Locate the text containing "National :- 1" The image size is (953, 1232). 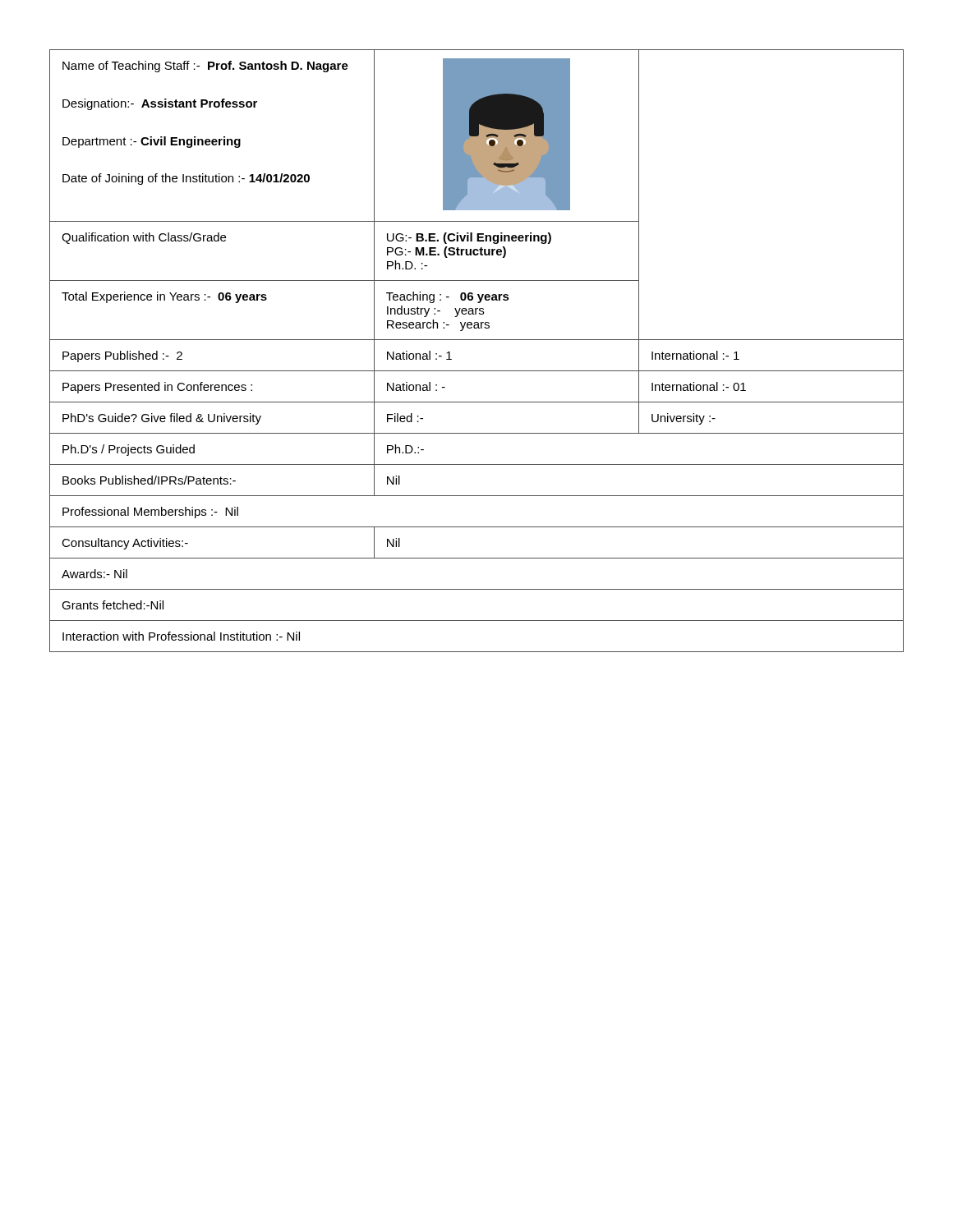point(419,355)
